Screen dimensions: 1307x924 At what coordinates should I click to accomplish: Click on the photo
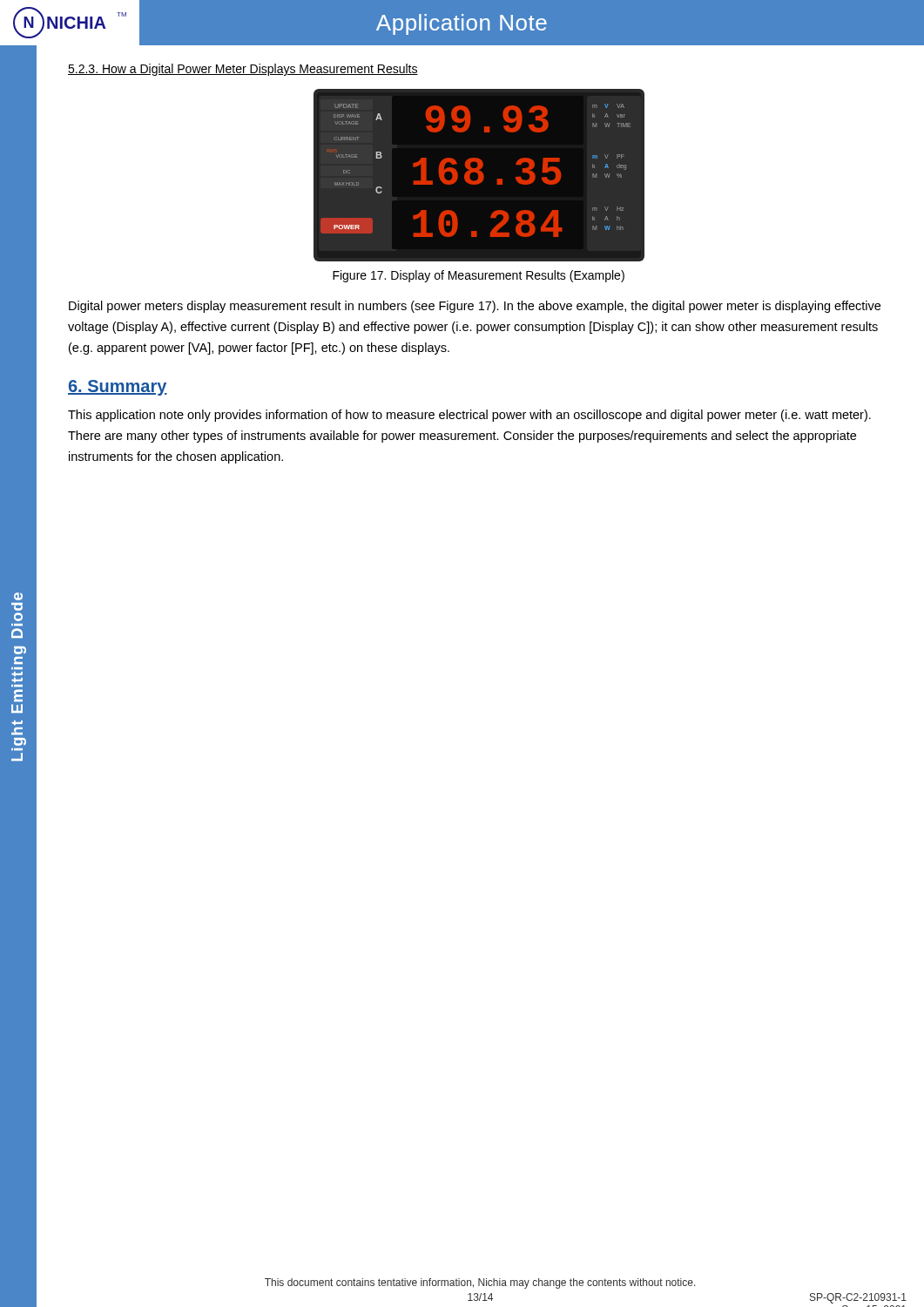point(479,186)
